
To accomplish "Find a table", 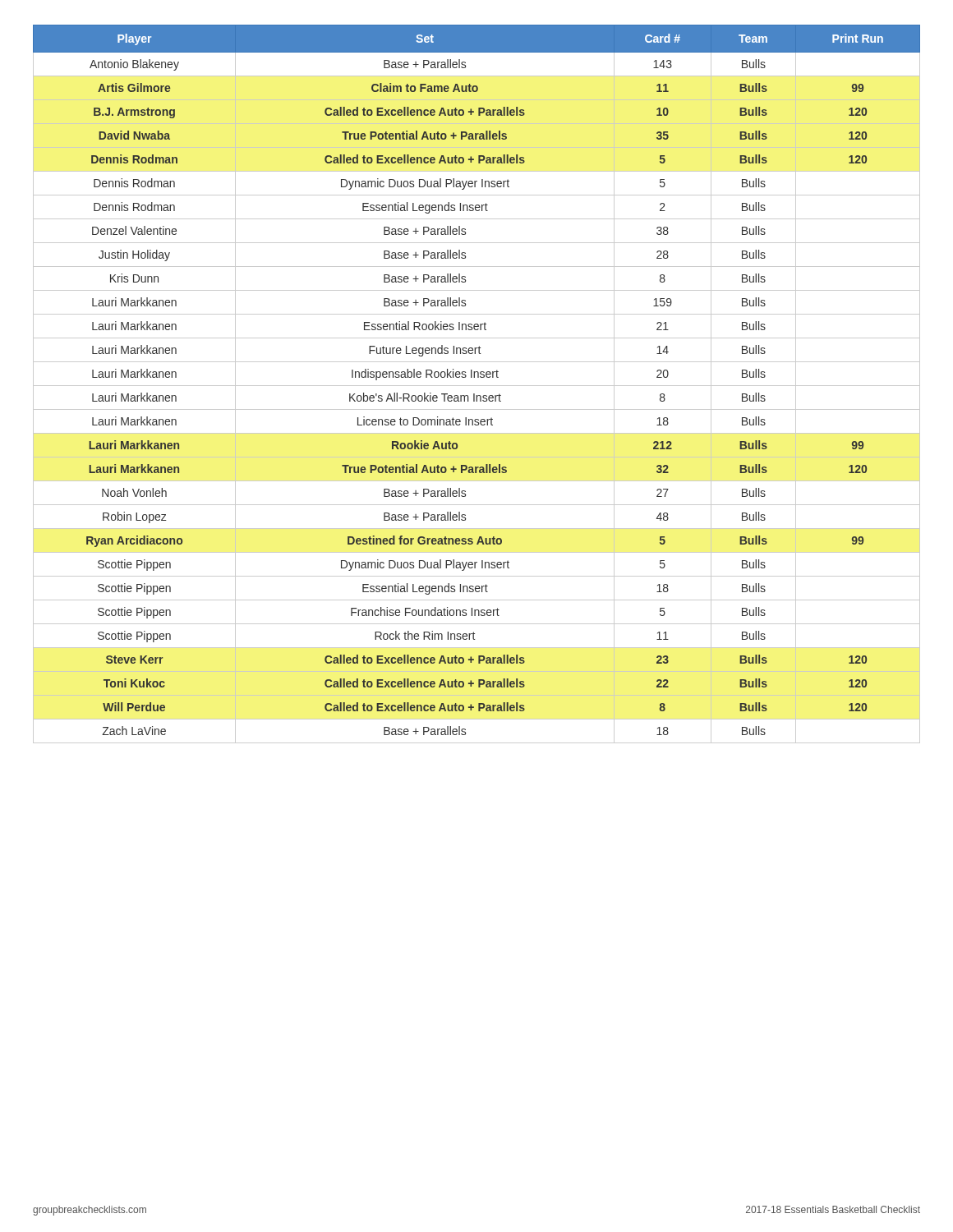I will tap(476, 384).
